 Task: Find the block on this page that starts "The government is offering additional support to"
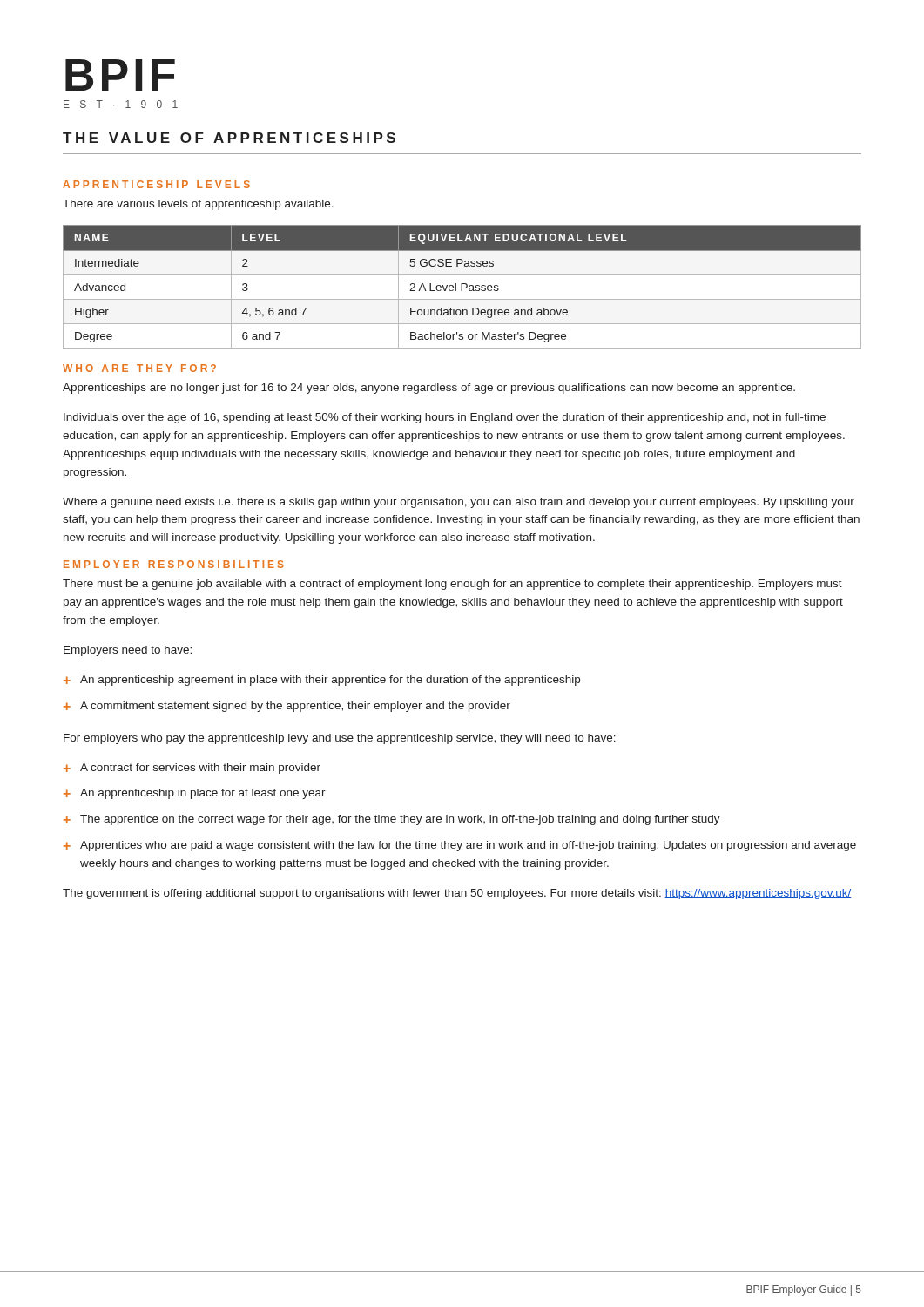pyautogui.click(x=457, y=892)
